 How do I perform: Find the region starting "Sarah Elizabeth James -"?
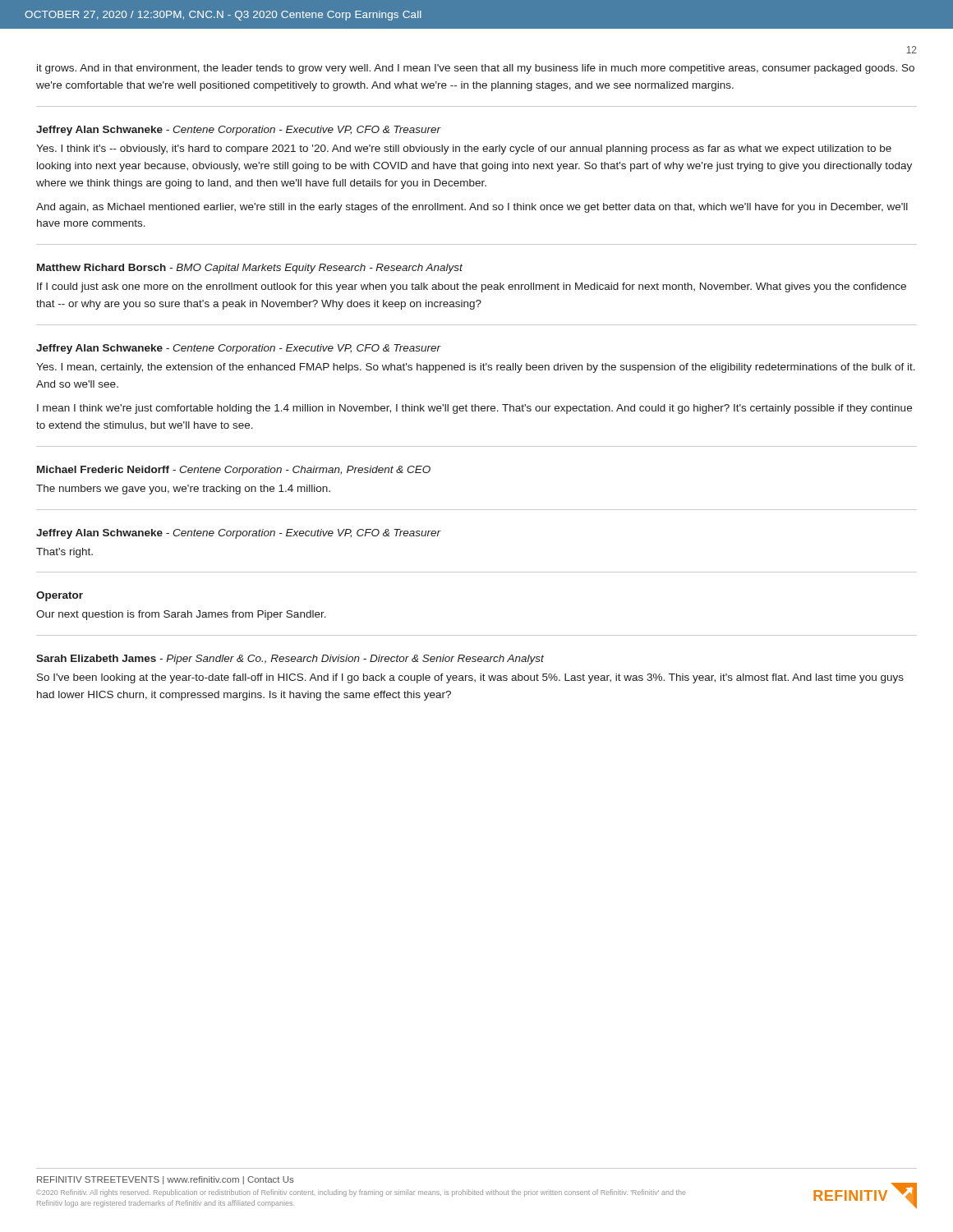click(x=476, y=677)
